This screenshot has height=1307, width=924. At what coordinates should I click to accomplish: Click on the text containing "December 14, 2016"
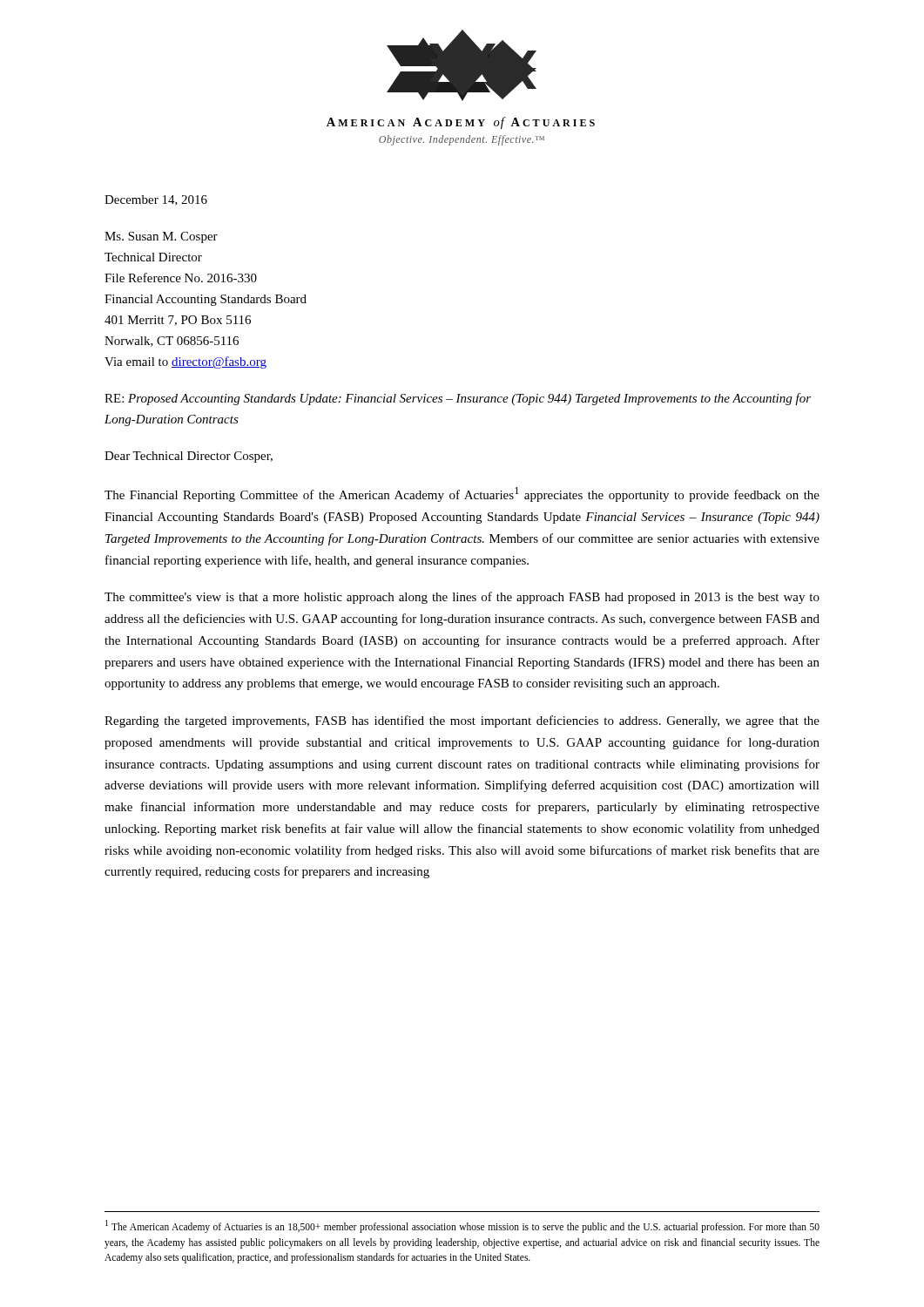click(156, 200)
